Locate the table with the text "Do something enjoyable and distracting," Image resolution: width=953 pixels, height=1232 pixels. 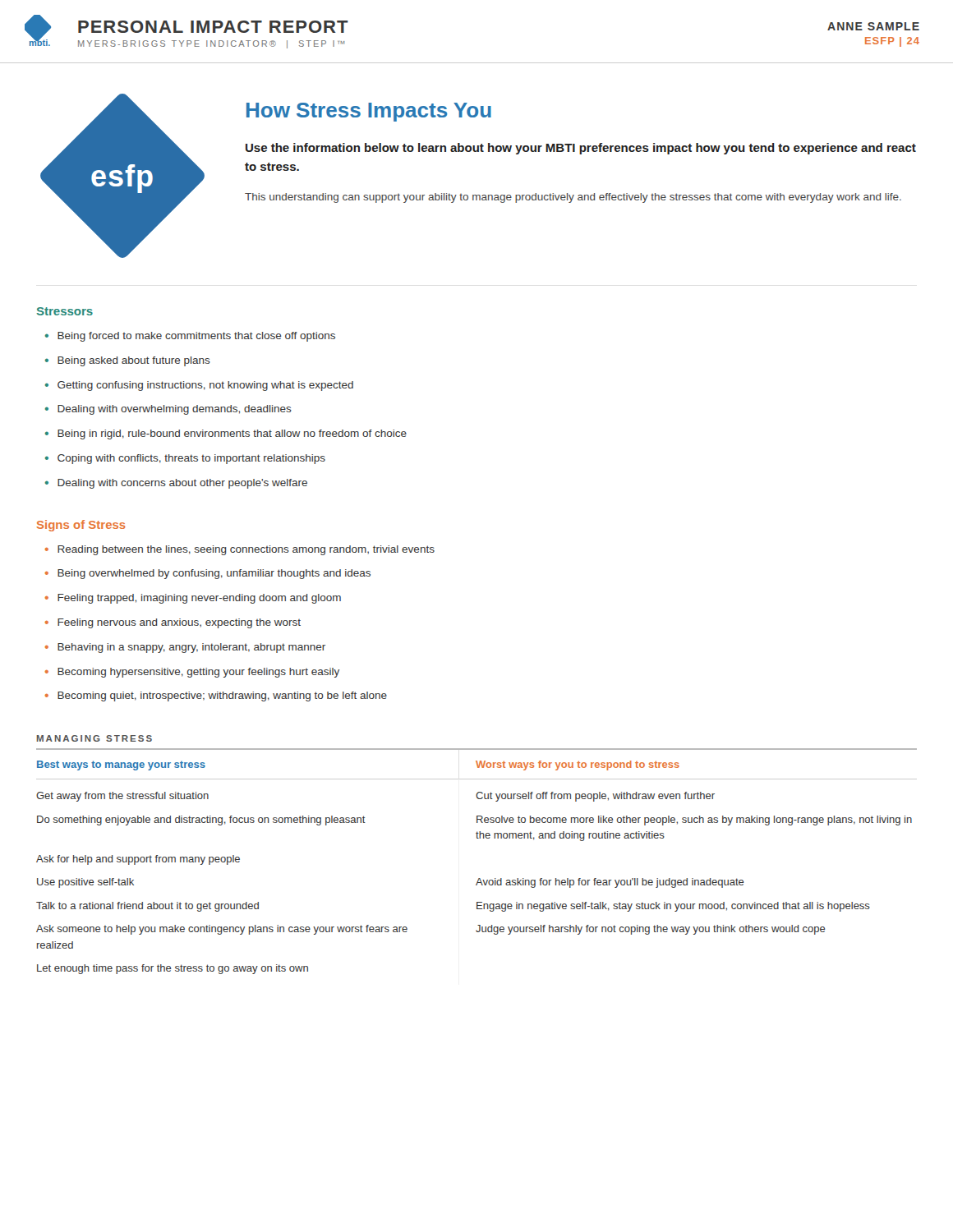[x=476, y=867]
